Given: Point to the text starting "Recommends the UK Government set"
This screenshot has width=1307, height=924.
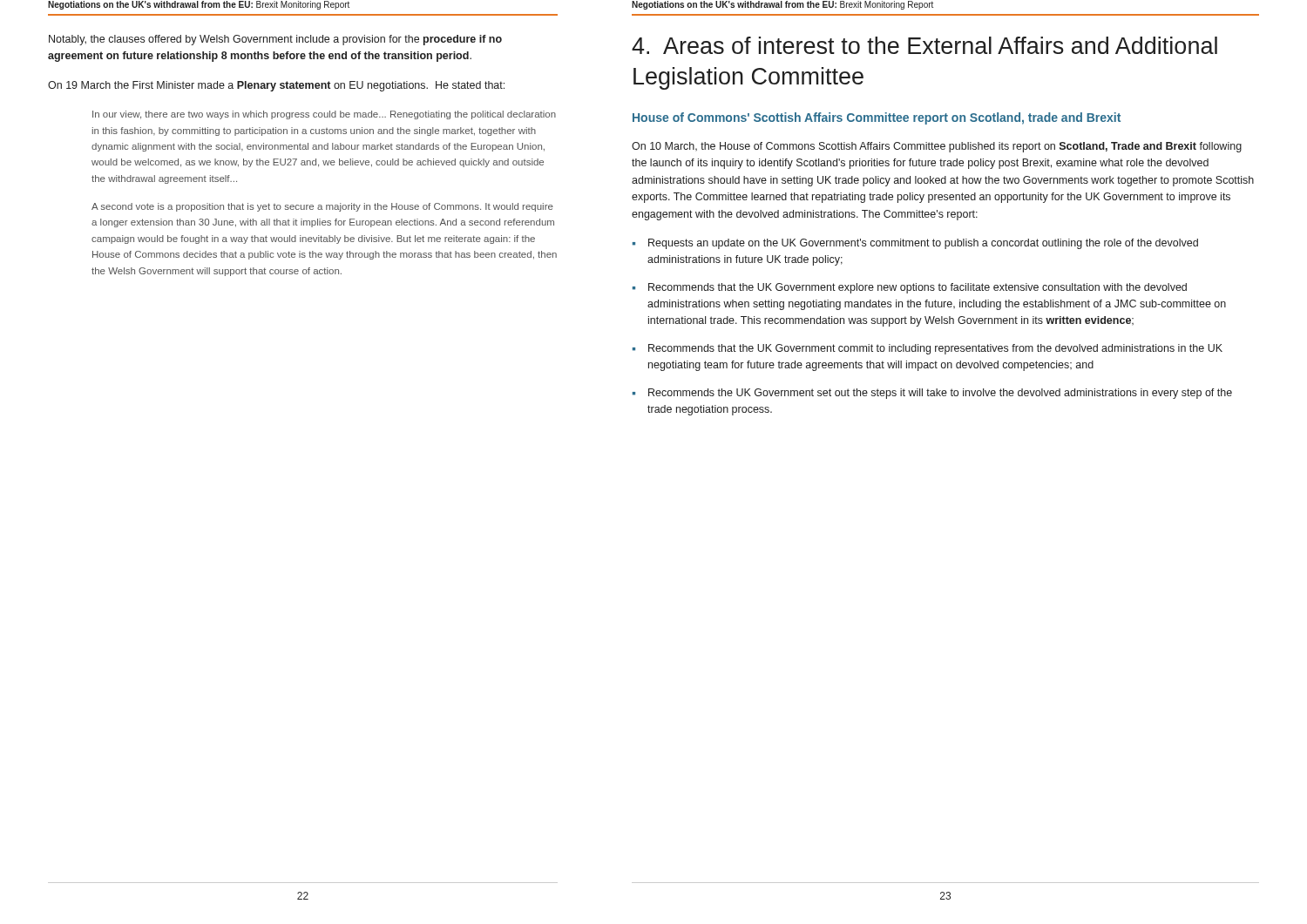Looking at the screenshot, I should coord(940,401).
